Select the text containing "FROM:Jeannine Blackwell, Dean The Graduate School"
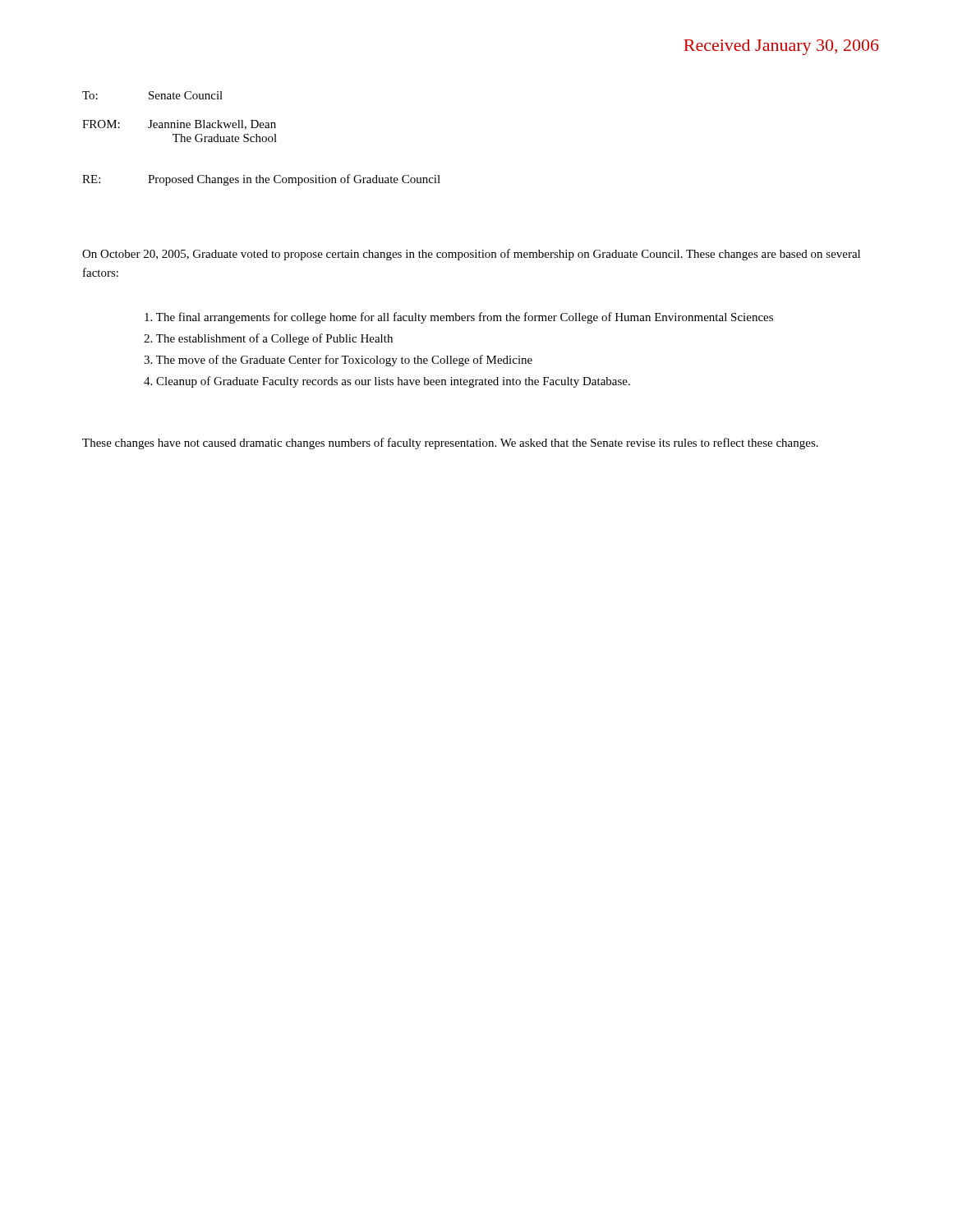Screen dimensions: 1232x953 (x=180, y=131)
